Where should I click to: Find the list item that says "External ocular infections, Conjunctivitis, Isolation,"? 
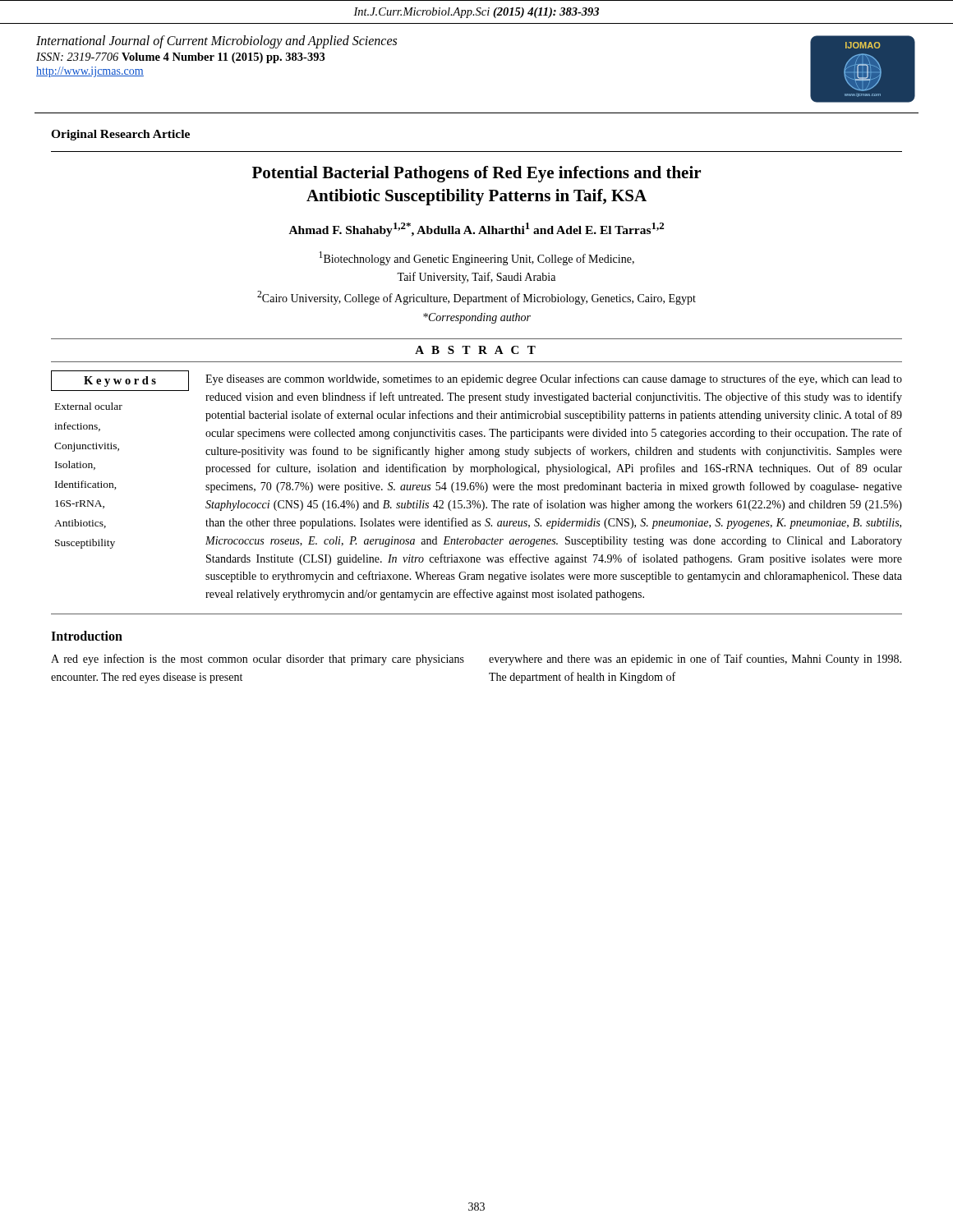pos(88,474)
